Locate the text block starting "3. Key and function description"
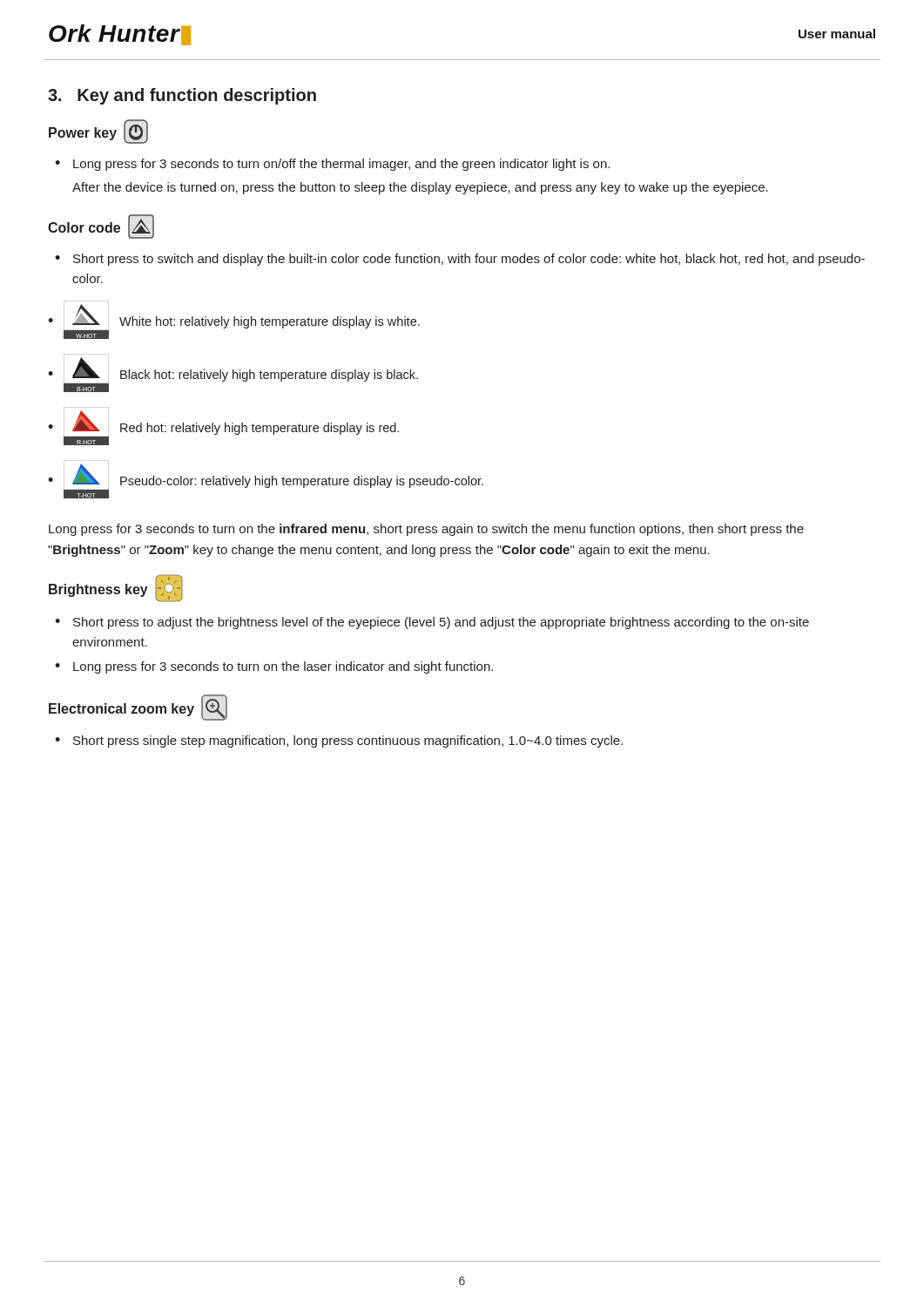The width and height of the screenshot is (924, 1307). pyautogui.click(x=182, y=95)
